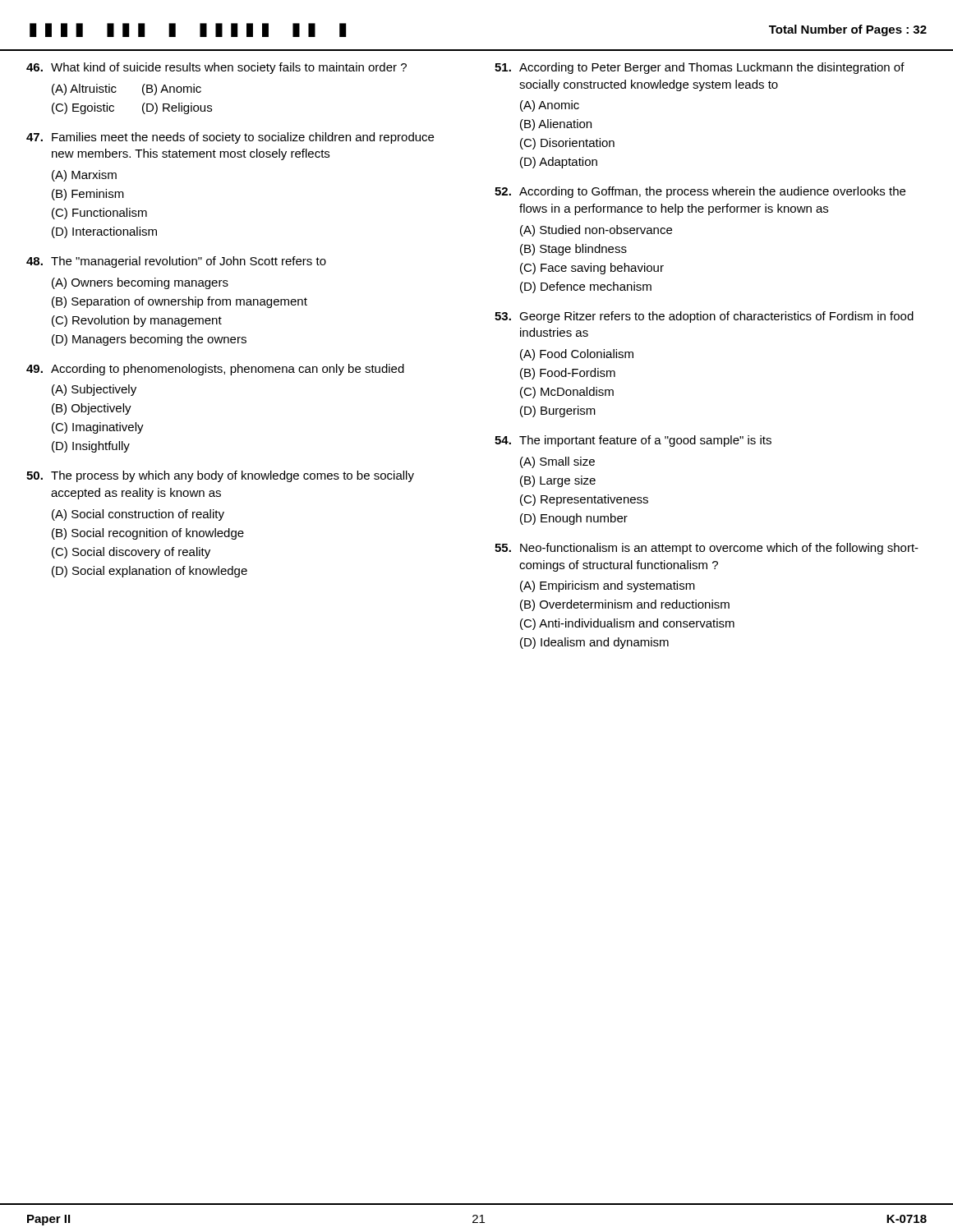Image resolution: width=953 pixels, height=1232 pixels.
Task: Find the list item with the text "55. Neo-functionalism is an attempt"
Action: [x=711, y=595]
